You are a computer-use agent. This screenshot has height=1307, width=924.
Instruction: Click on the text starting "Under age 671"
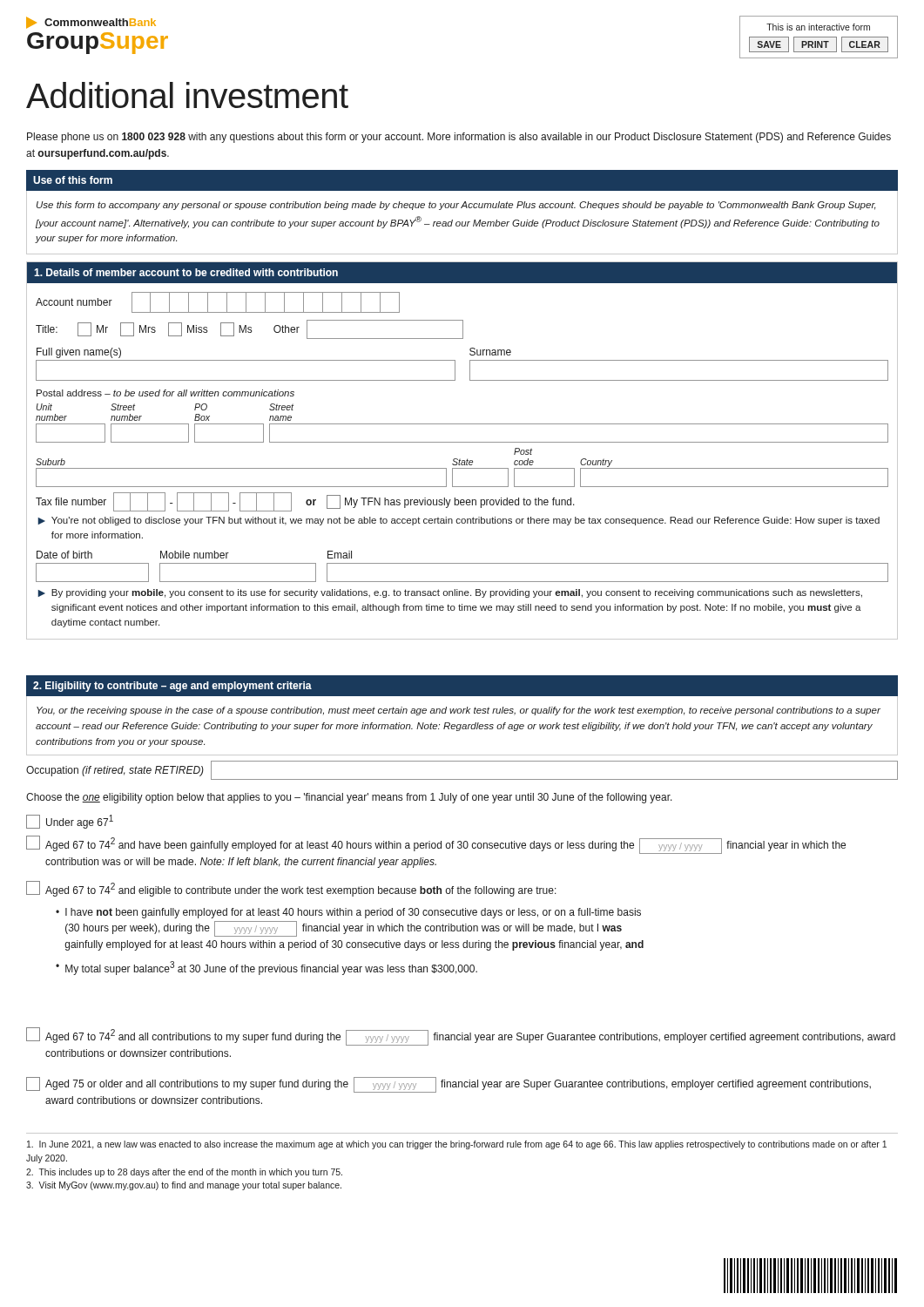(70, 821)
